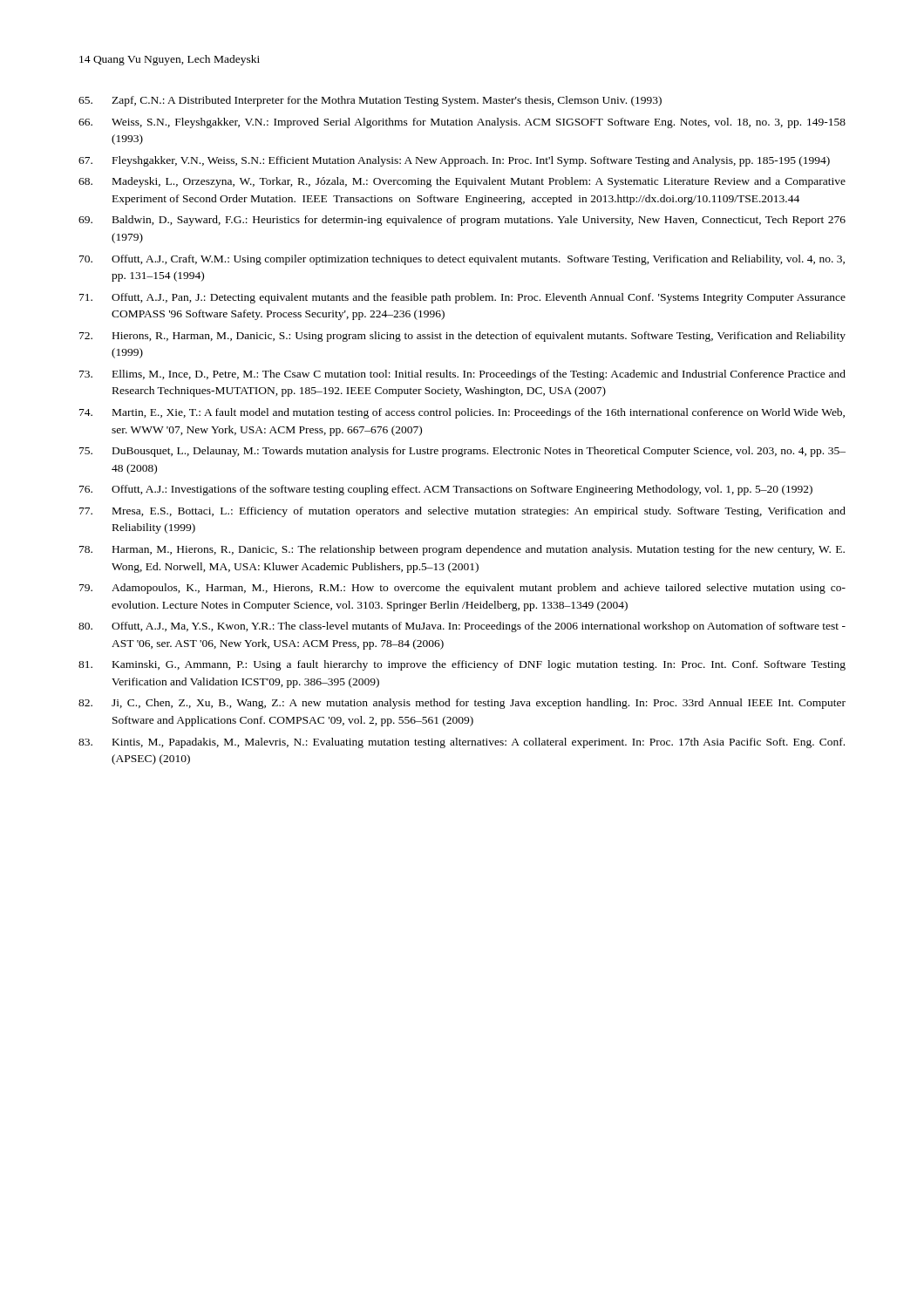924x1308 pixels.
Task: Select the text starting "81. Kaminski, G., Ammann,"
Action: pos(462,673)
